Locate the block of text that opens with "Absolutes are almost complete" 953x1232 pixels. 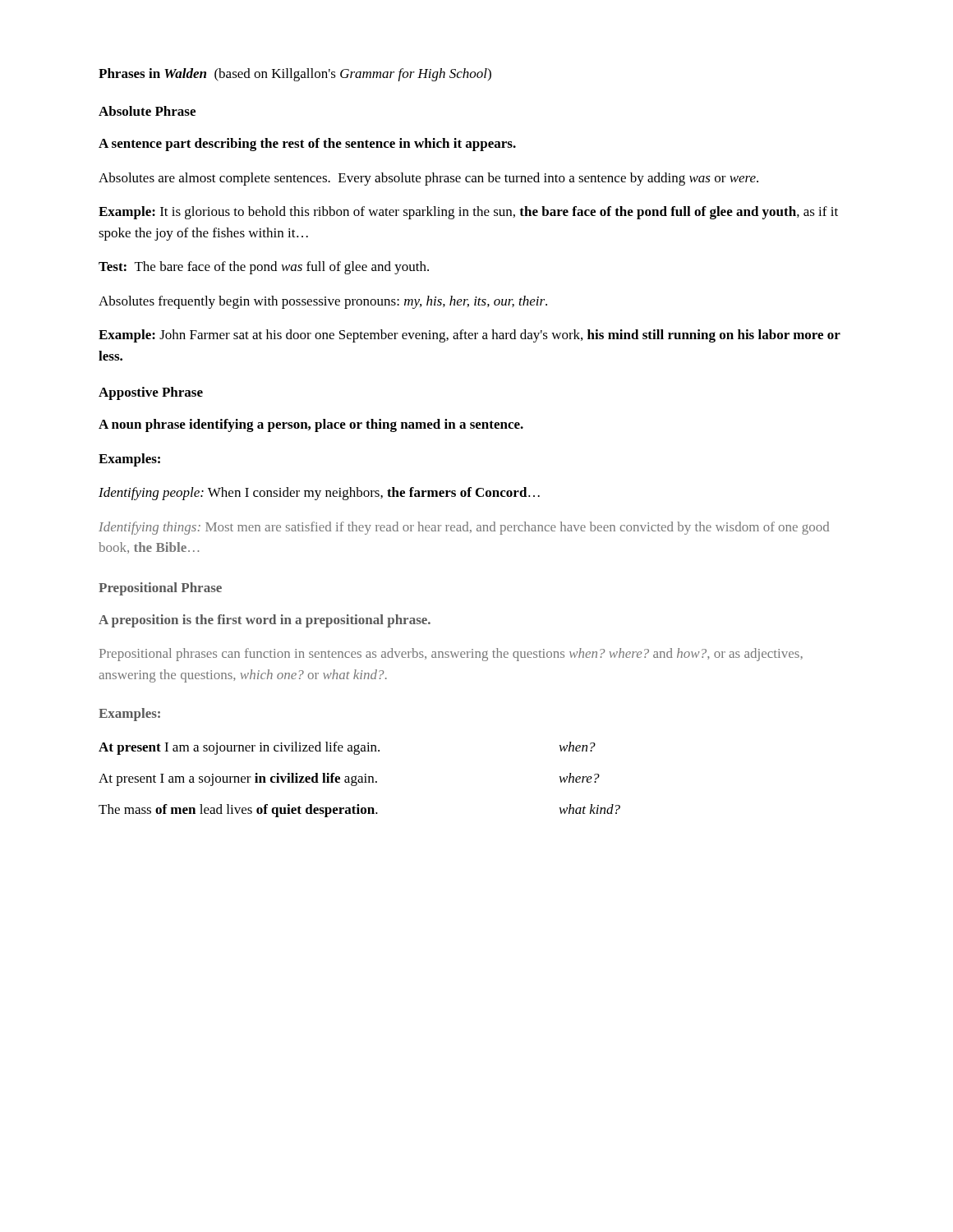429,177
